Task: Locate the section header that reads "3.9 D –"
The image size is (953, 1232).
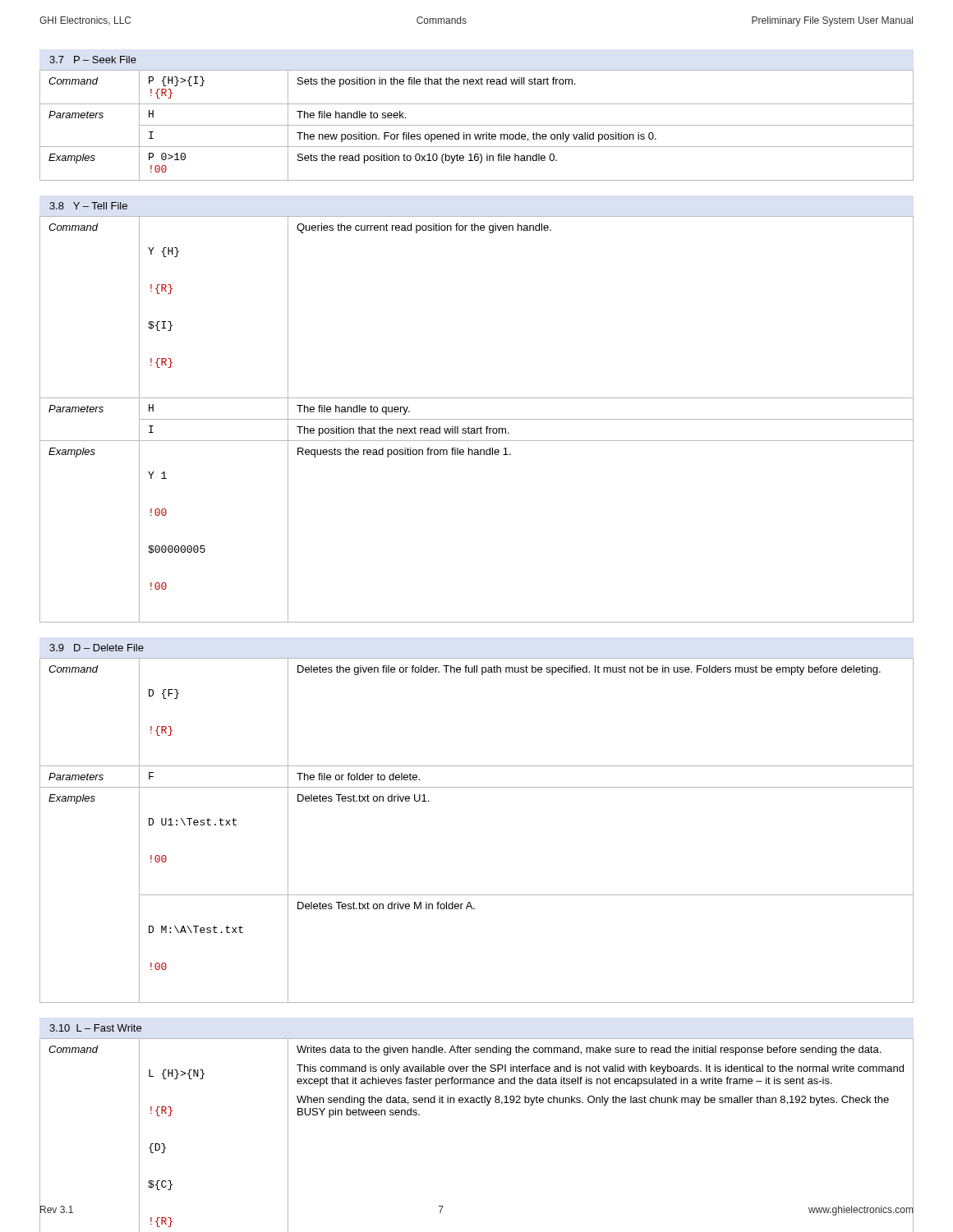Action: coord(96,648)
